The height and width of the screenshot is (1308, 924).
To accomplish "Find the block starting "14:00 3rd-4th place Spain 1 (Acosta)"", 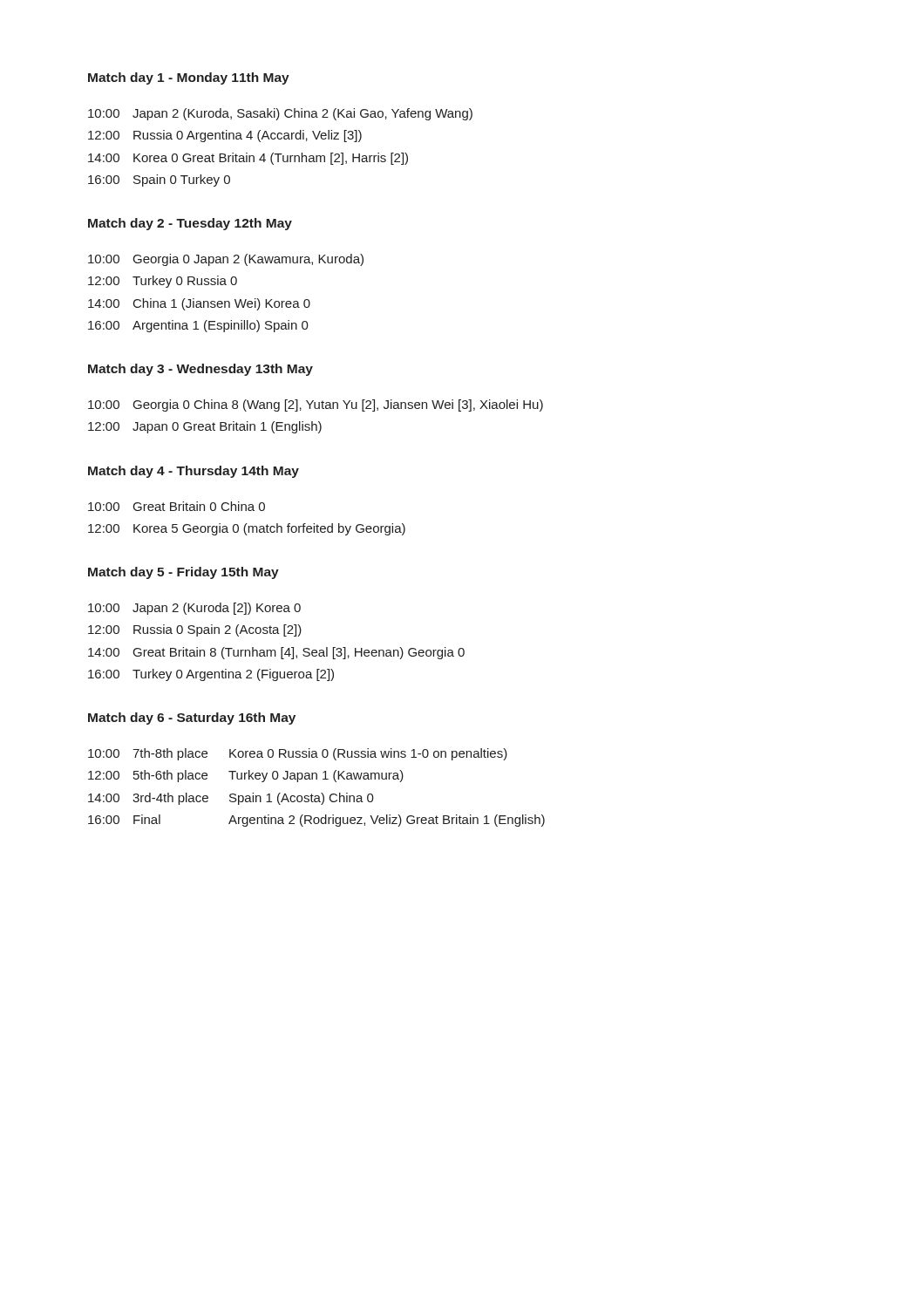I will tap(230, 797).
